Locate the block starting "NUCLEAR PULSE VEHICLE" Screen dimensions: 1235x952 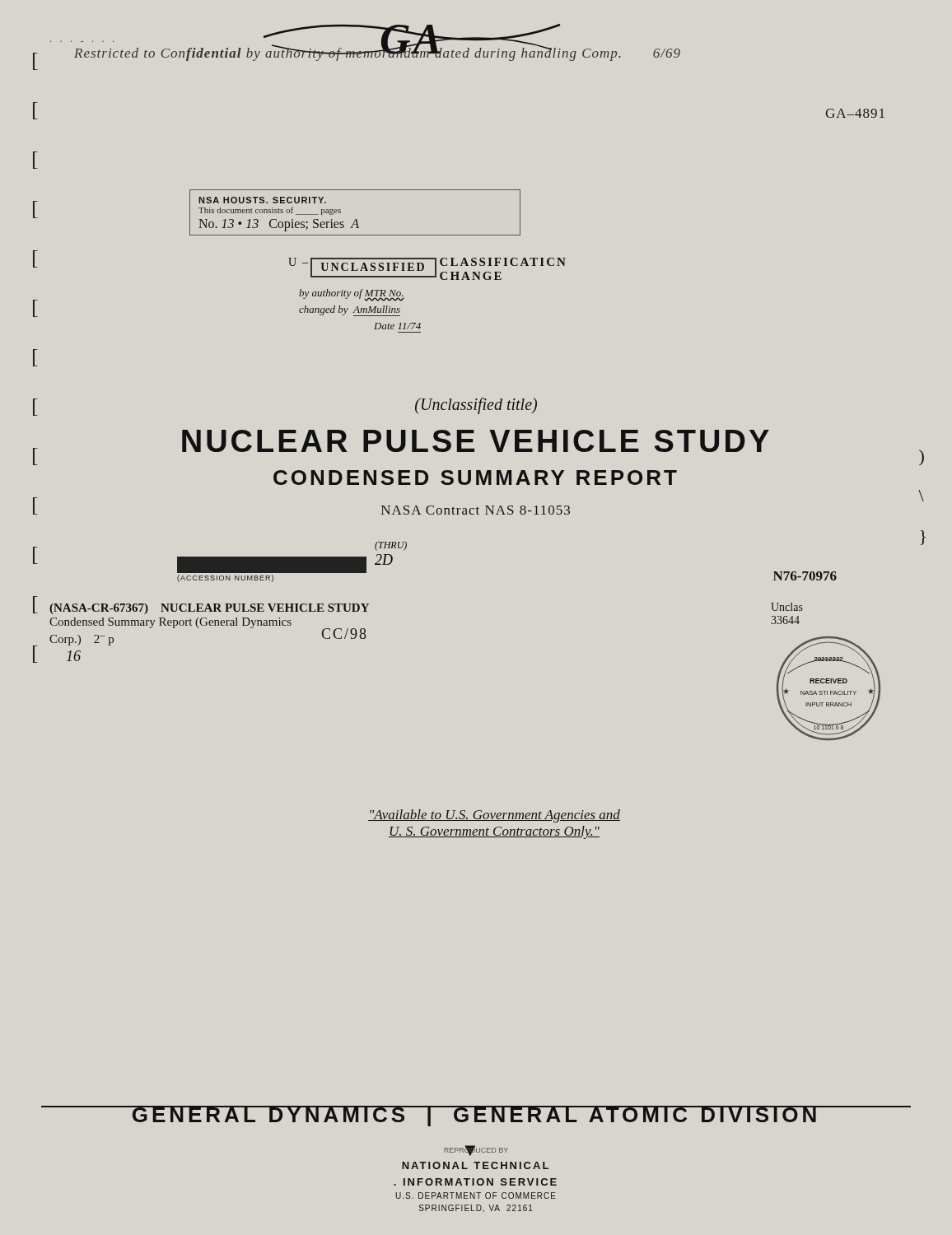pos(476,441)
